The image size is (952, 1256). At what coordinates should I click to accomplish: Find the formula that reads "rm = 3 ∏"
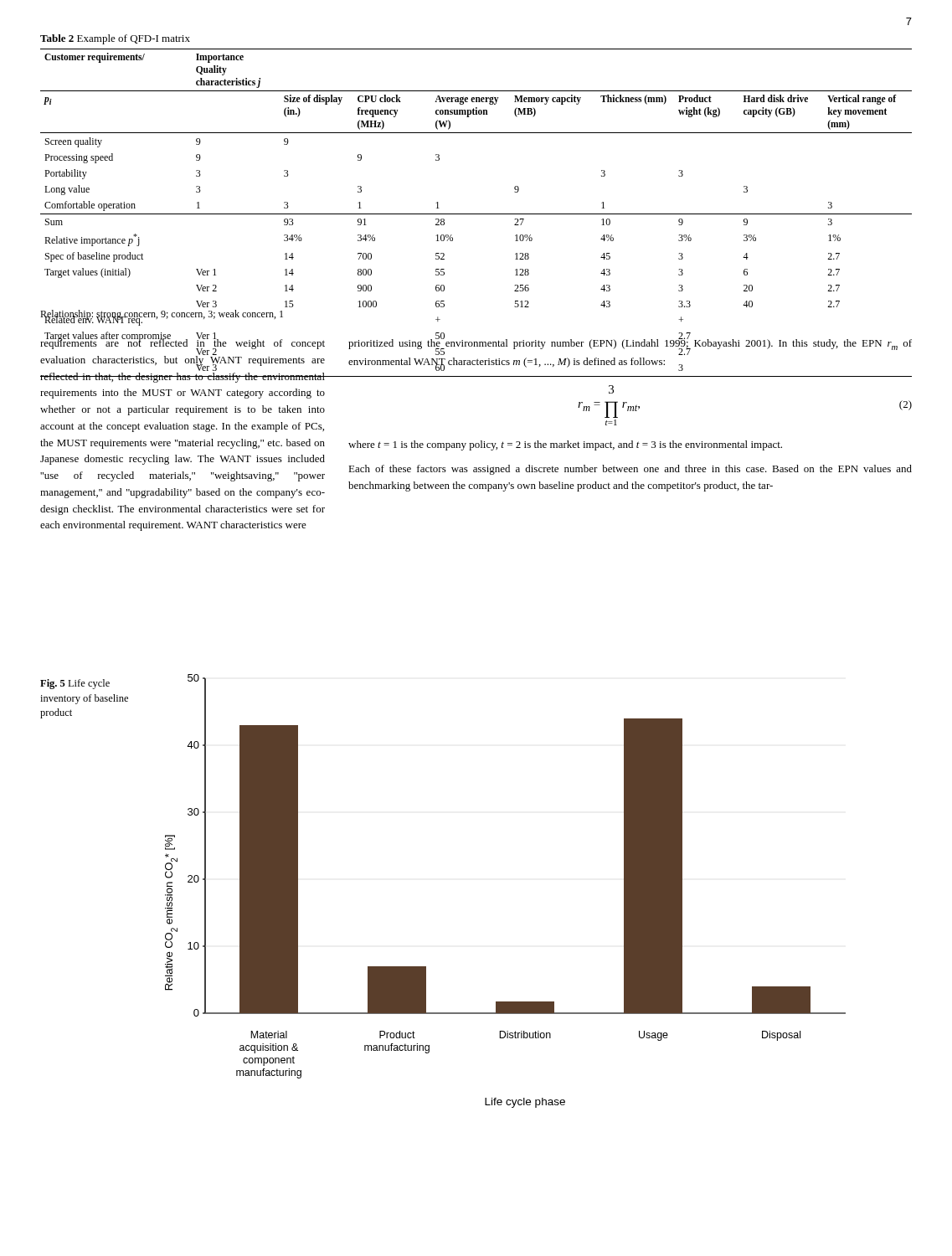click(x=630, y=405)
